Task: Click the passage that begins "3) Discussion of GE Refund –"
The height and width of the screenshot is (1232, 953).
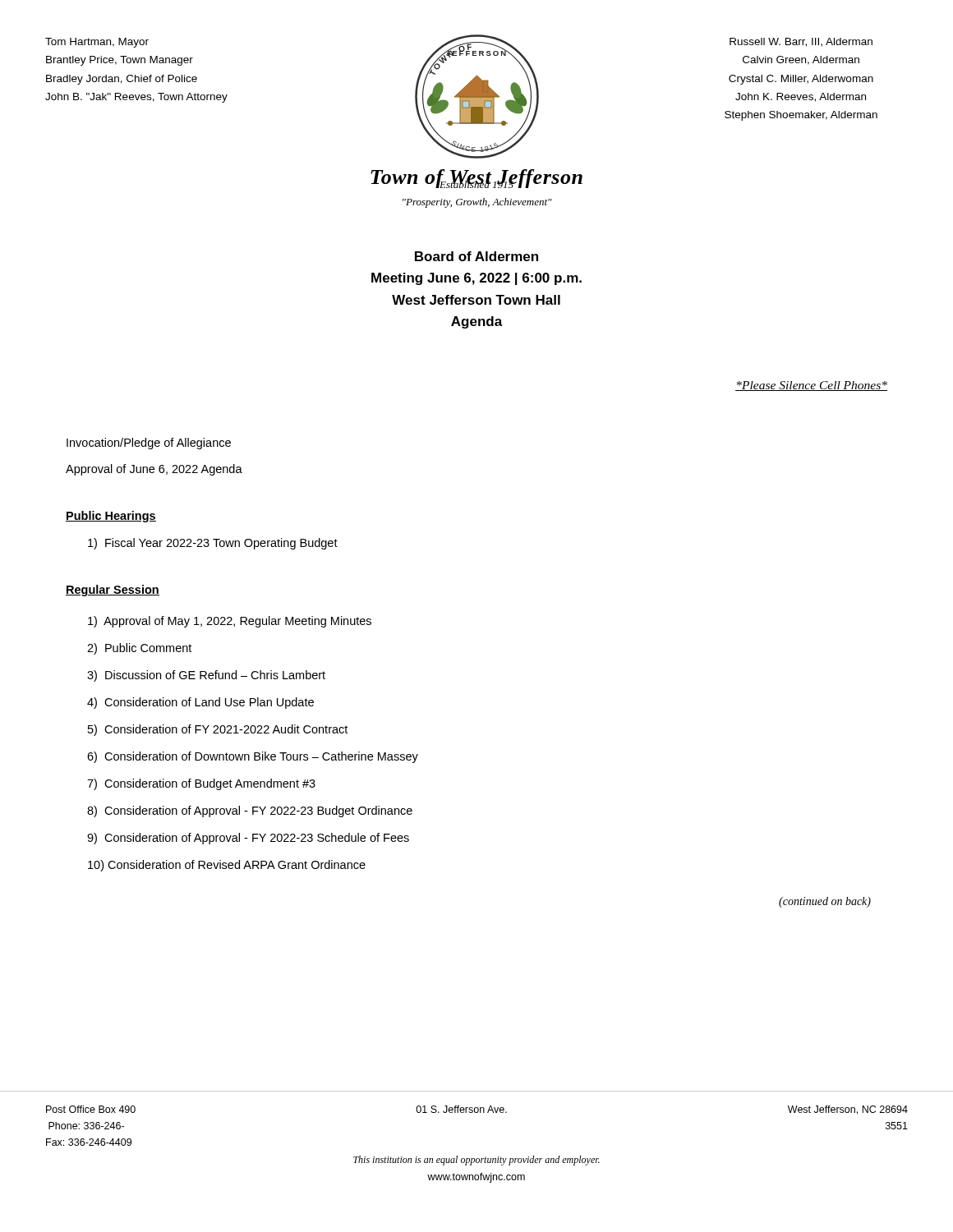Action: pyautogui.click(x=206, y=675)
